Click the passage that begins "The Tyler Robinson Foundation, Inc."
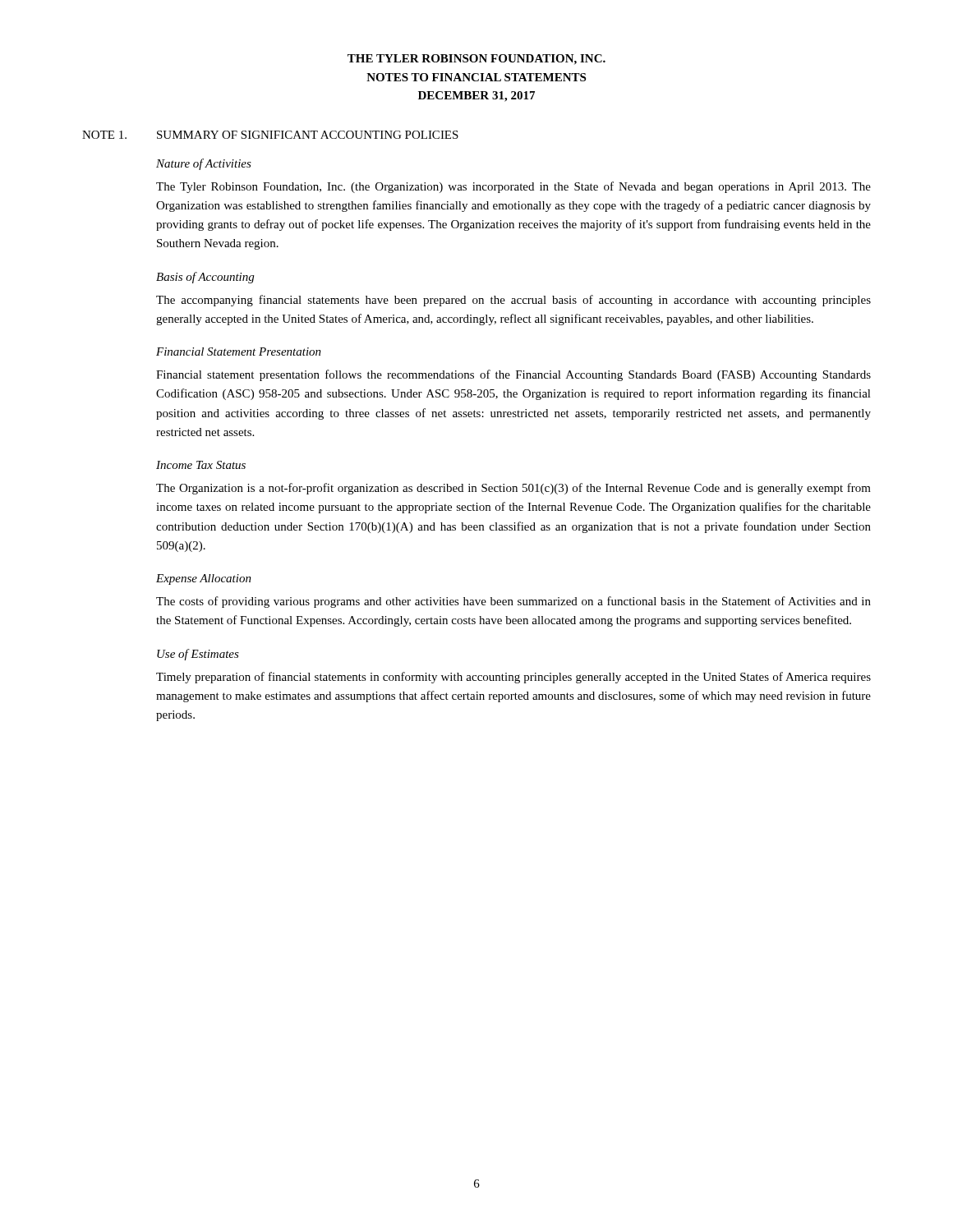The height and width of the screenshot is (1232, 953). [513, 215]
